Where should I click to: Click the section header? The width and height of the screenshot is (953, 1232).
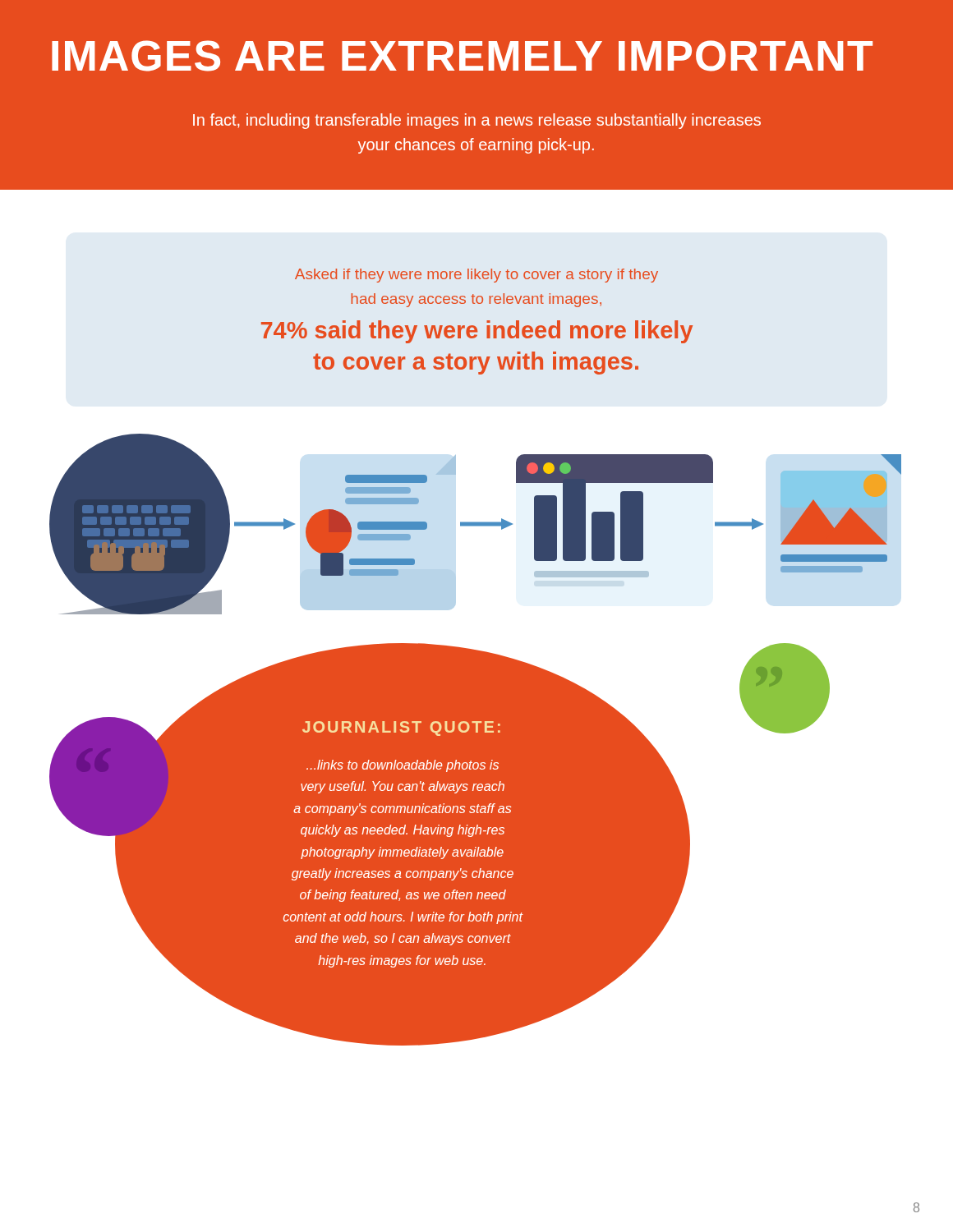(403, 727)
